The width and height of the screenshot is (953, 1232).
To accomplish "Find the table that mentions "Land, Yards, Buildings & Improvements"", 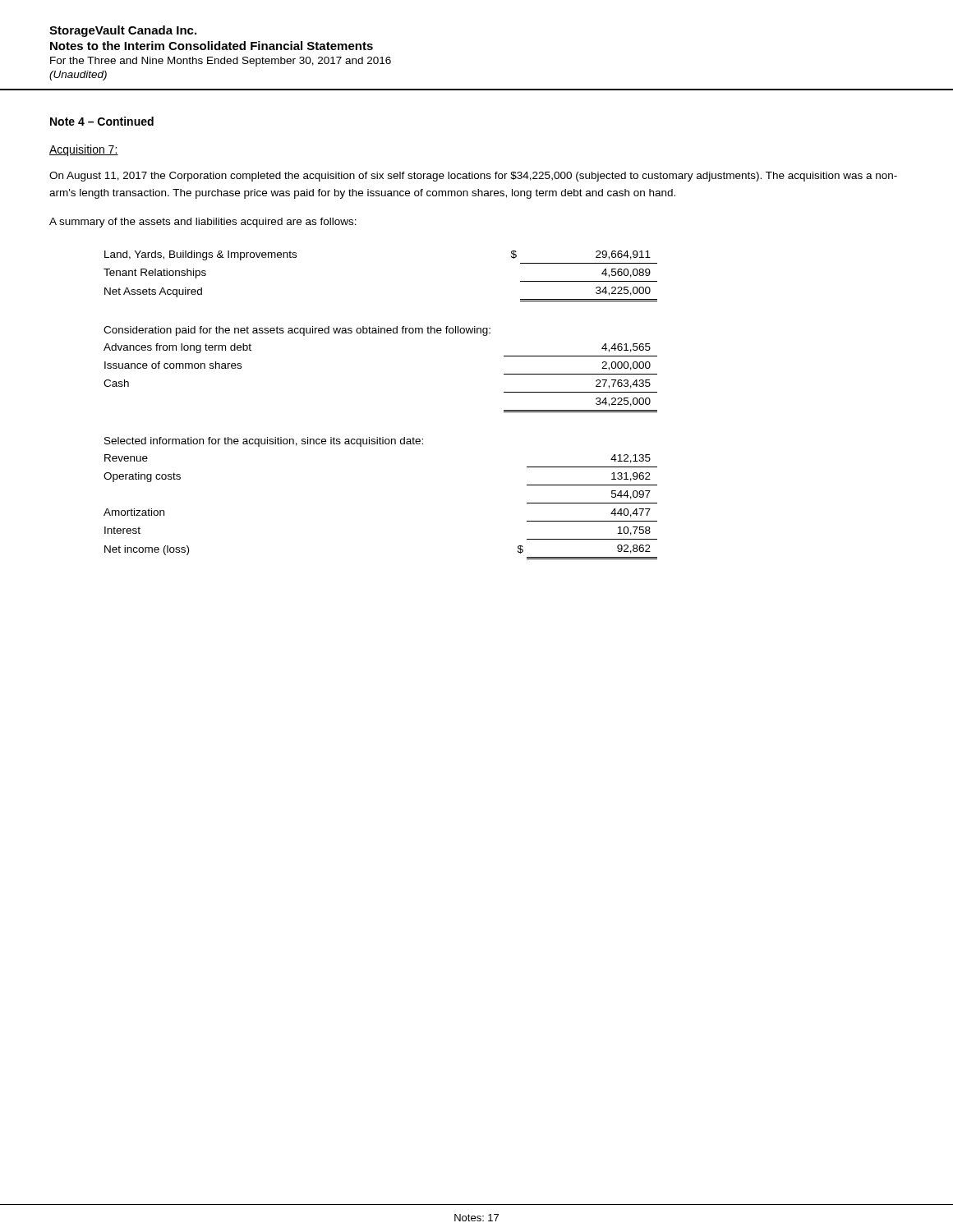I will pyautogui.click(x=476, y=273).
